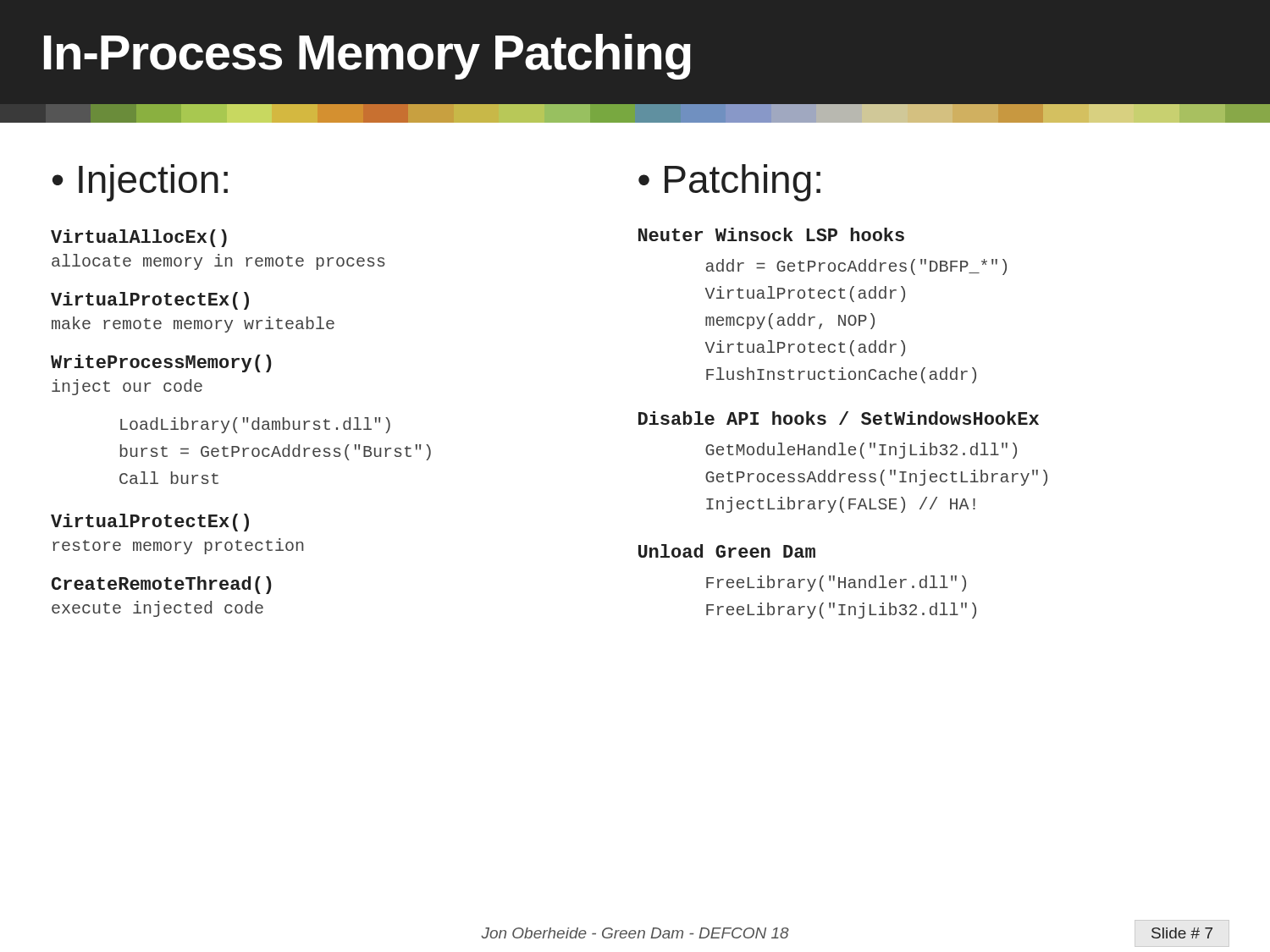Locate the passage starting "In-Process Memory Patching"
The width and height of the screenshot is (1270, 952).
tap(635, 52)
